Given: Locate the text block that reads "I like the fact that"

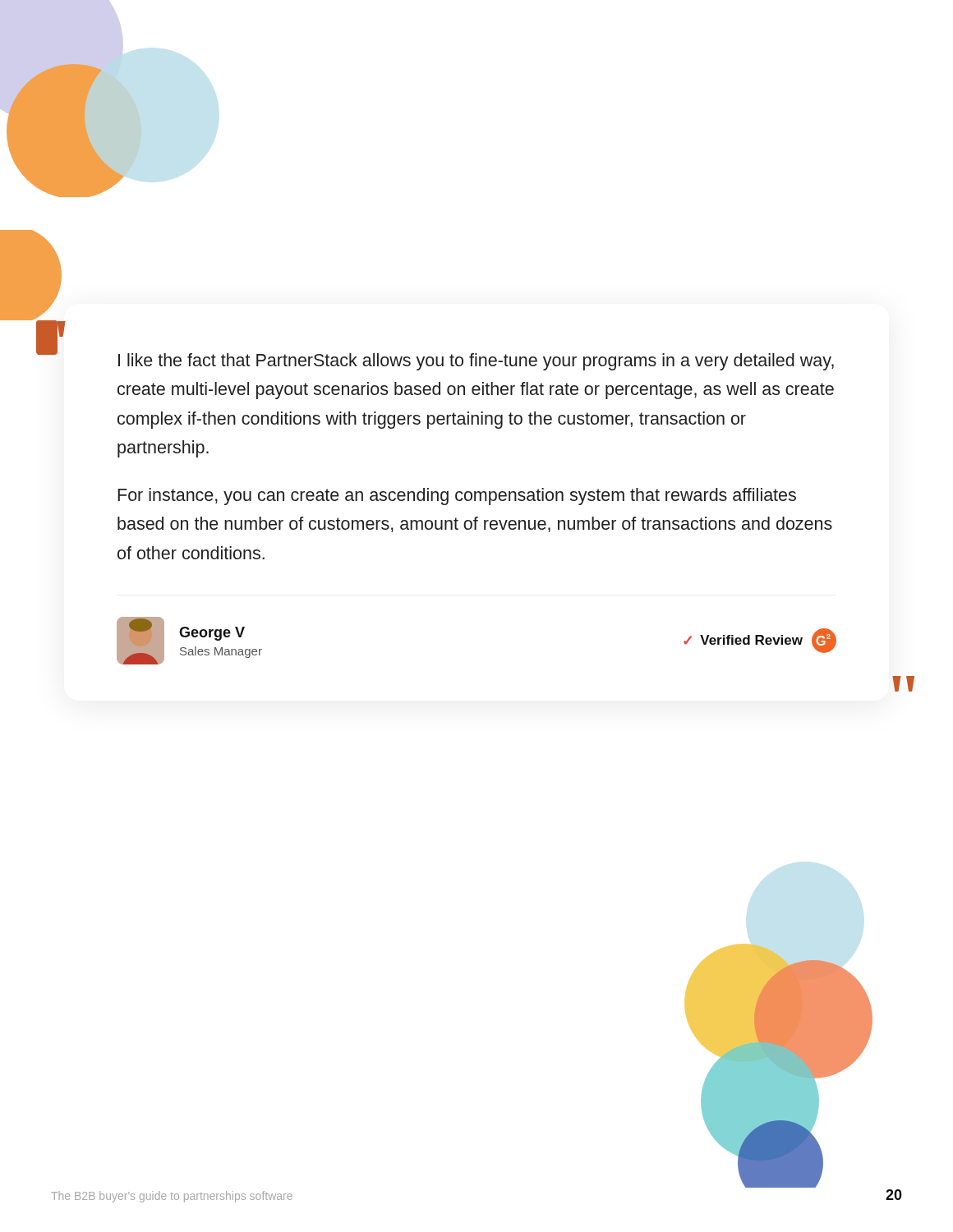Looking at the screenshot, I should pos(476,506).
